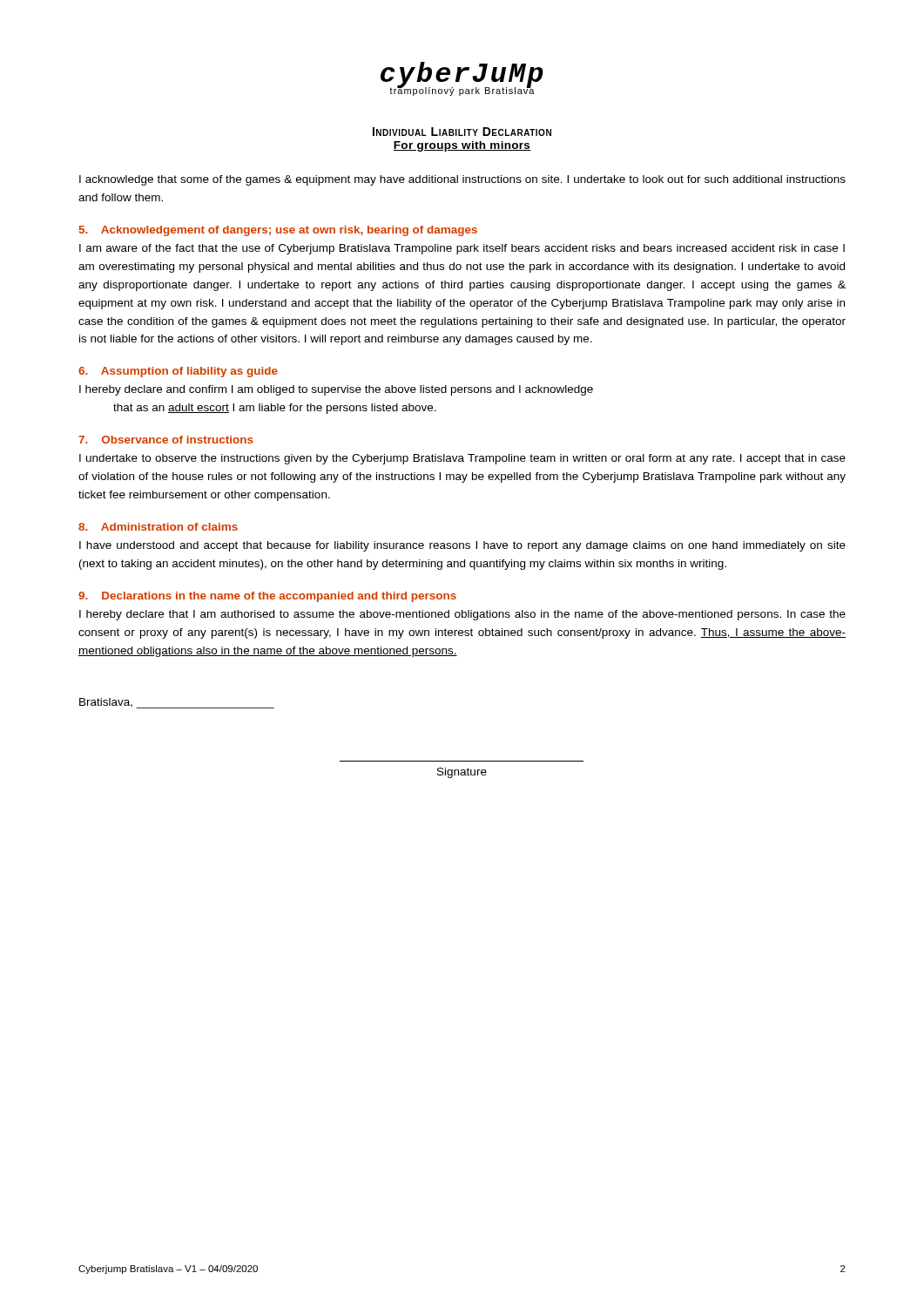The height and width of the screenshot is (1307, 924).
Task: Find the logo
Action: pyautogui.click(x=462, y=76)
